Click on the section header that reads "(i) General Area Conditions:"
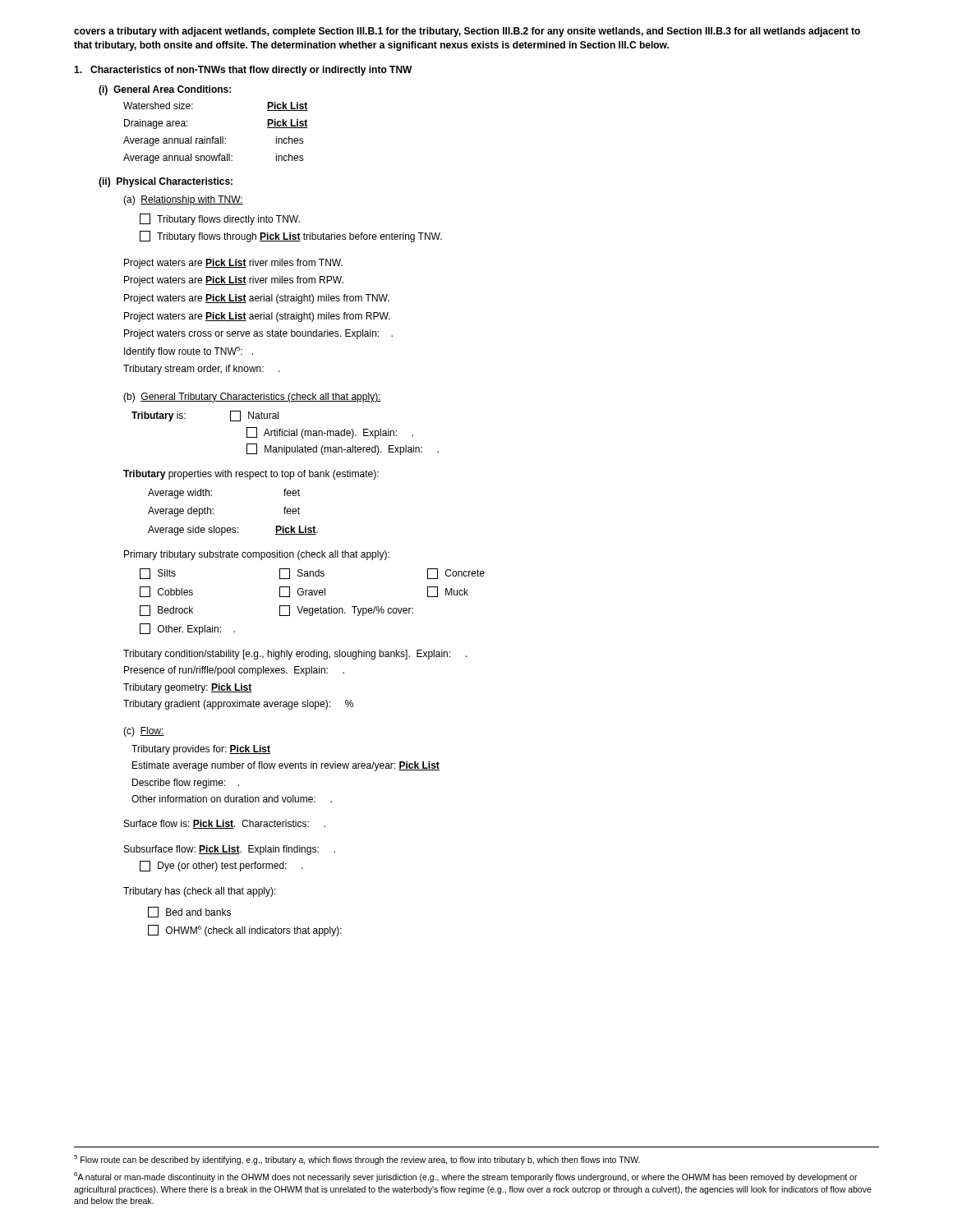 [x=165, y=89]
